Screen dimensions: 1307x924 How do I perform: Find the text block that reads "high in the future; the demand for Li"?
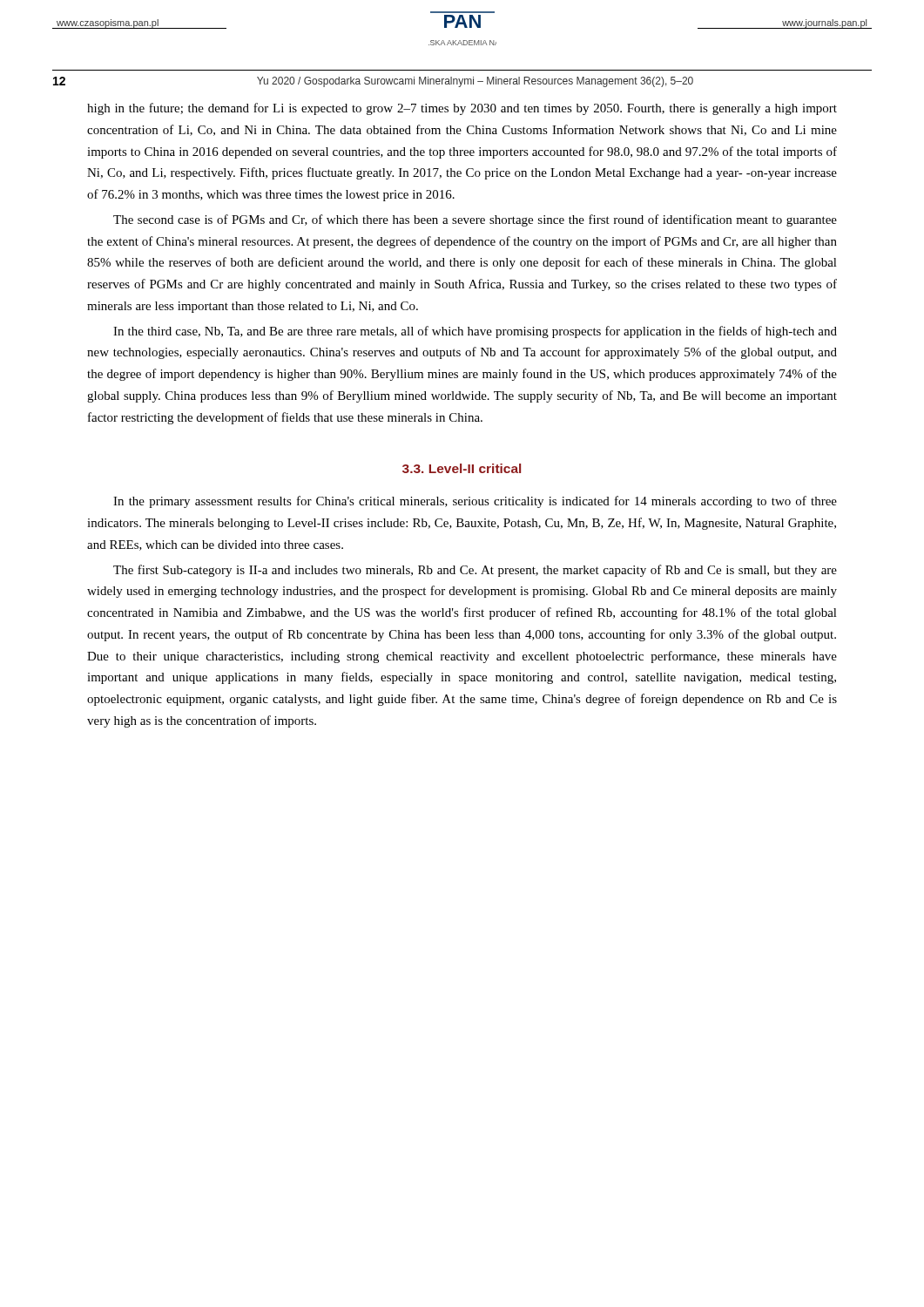462,152
